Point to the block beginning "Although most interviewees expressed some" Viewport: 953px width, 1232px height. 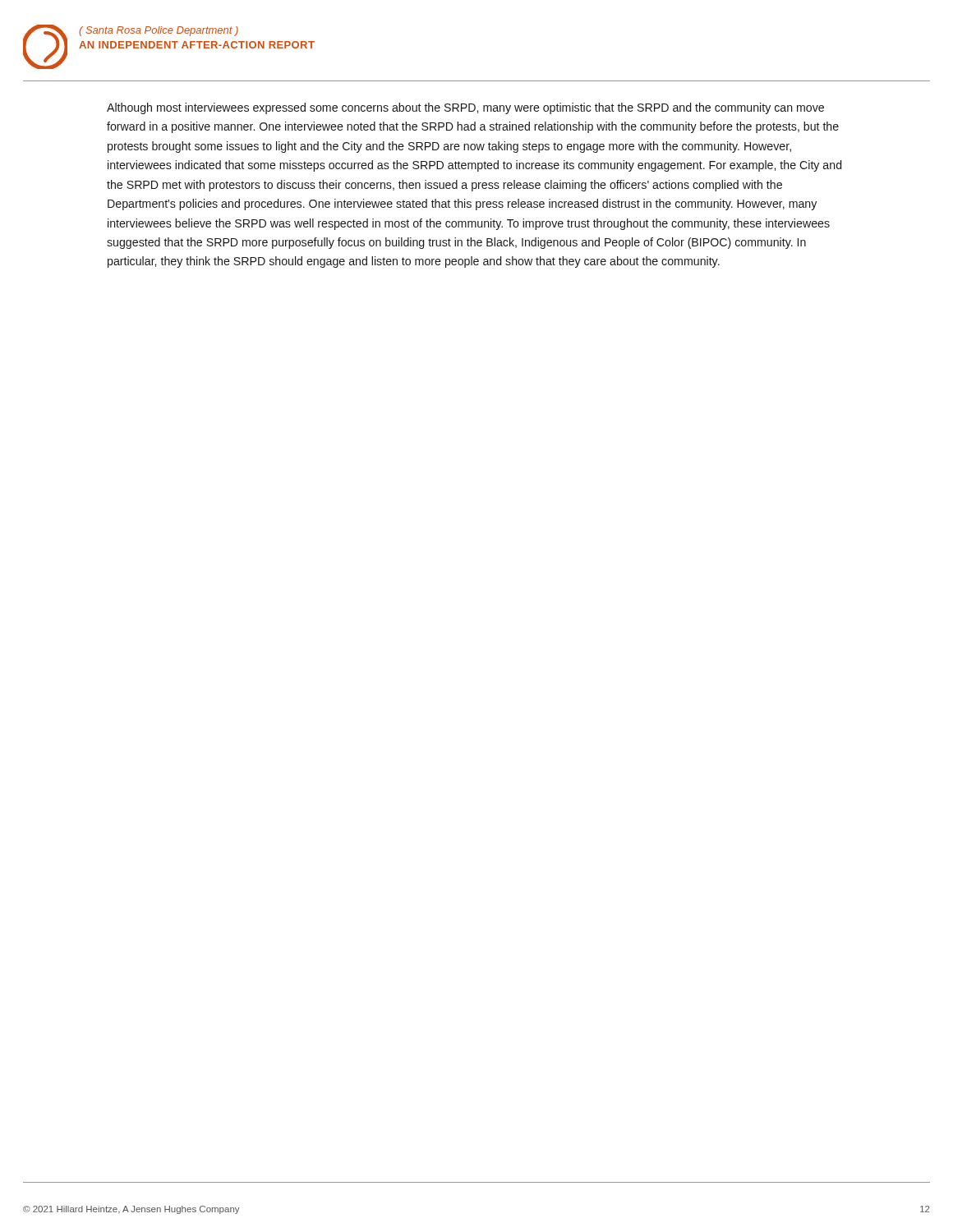point(474,185)
